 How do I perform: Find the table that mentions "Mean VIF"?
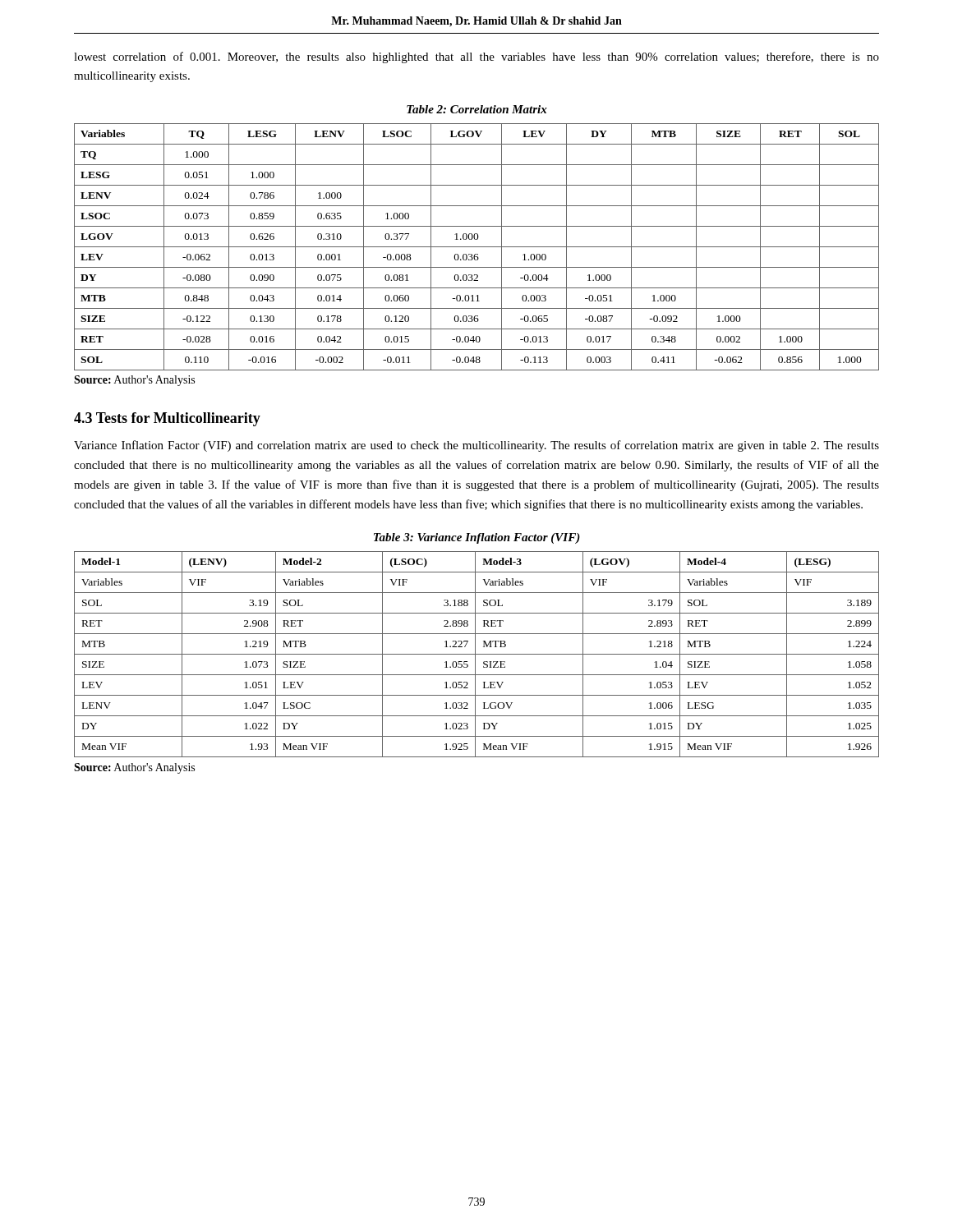(476, 654)
